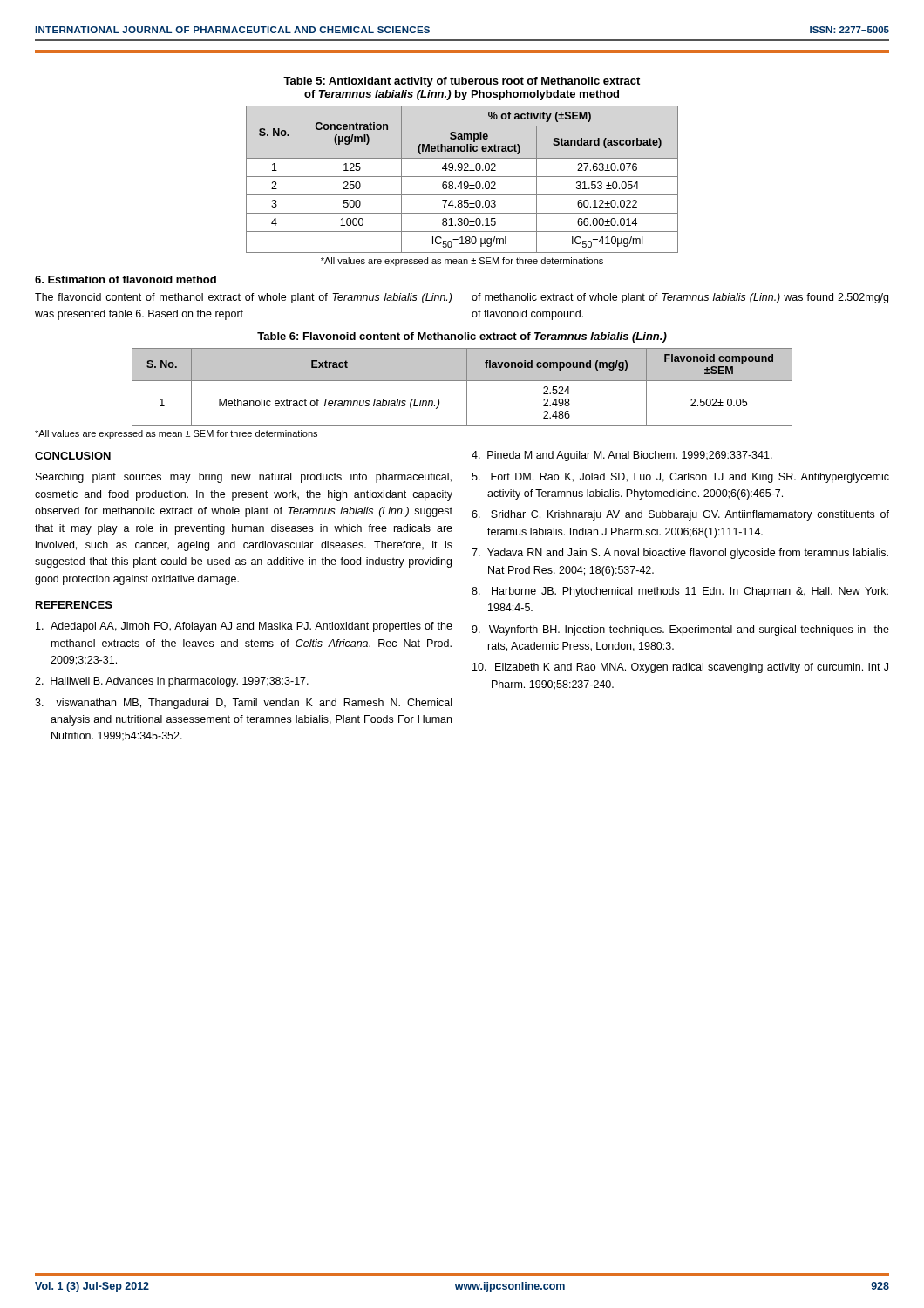Select the block starting "of methanolic extract"
The image size is (924, 1308).
[680, 305]
